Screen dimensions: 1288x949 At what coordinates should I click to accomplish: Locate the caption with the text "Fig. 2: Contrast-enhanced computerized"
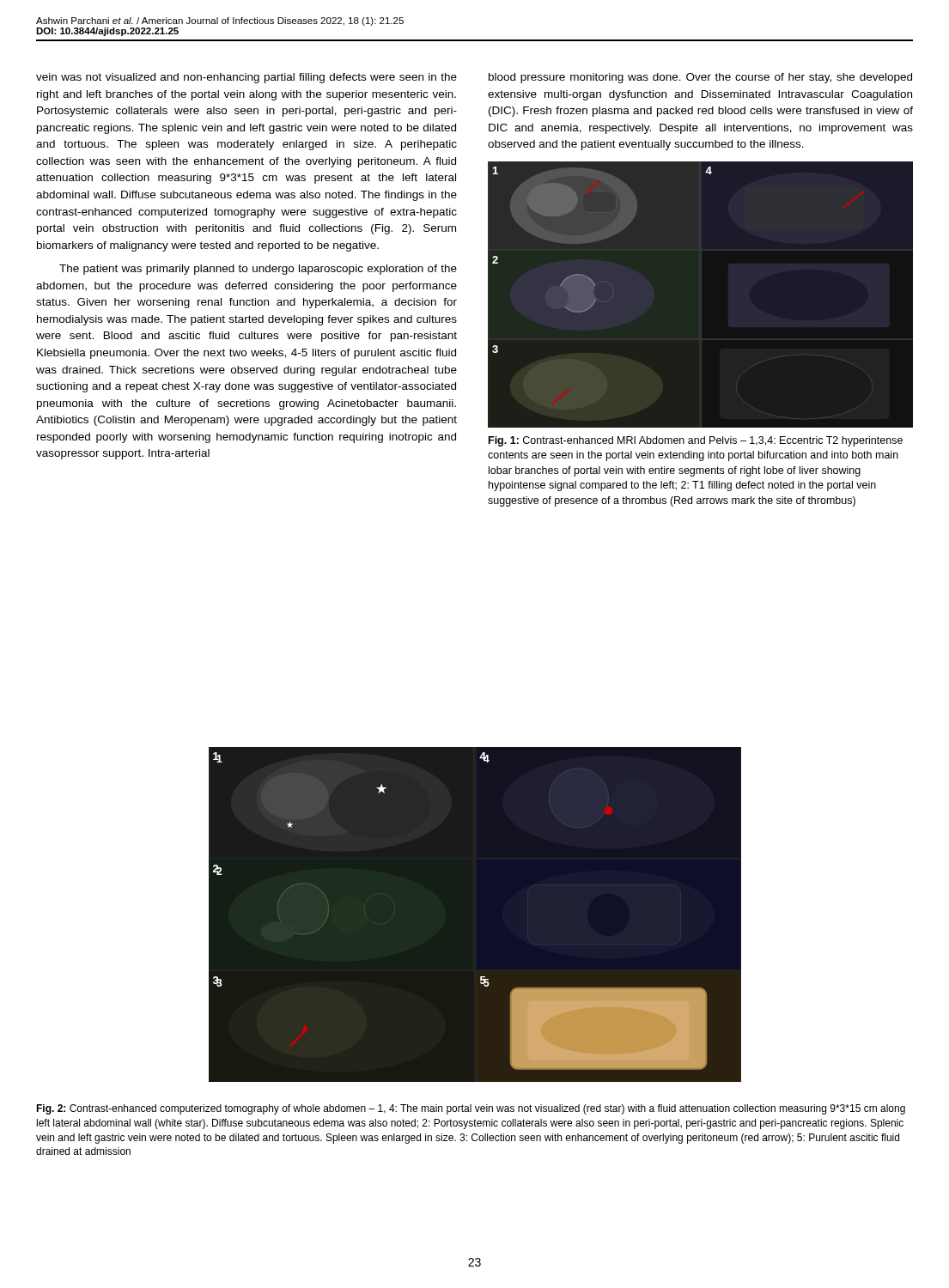[x=474, y=1130]
